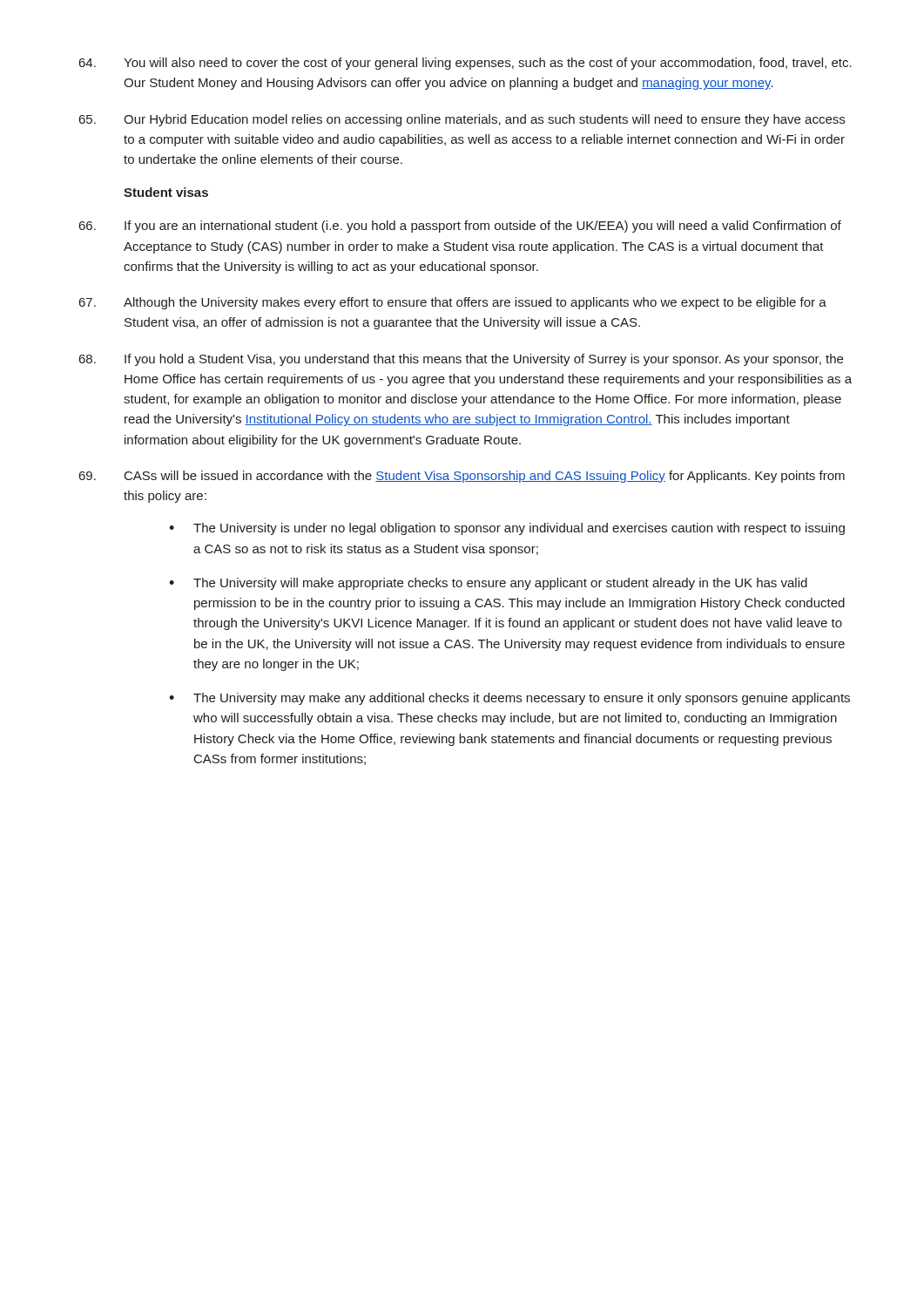Click on the list item that says "66. If you"
This screenshot has width=924, height=1307.
pos(466,246)
